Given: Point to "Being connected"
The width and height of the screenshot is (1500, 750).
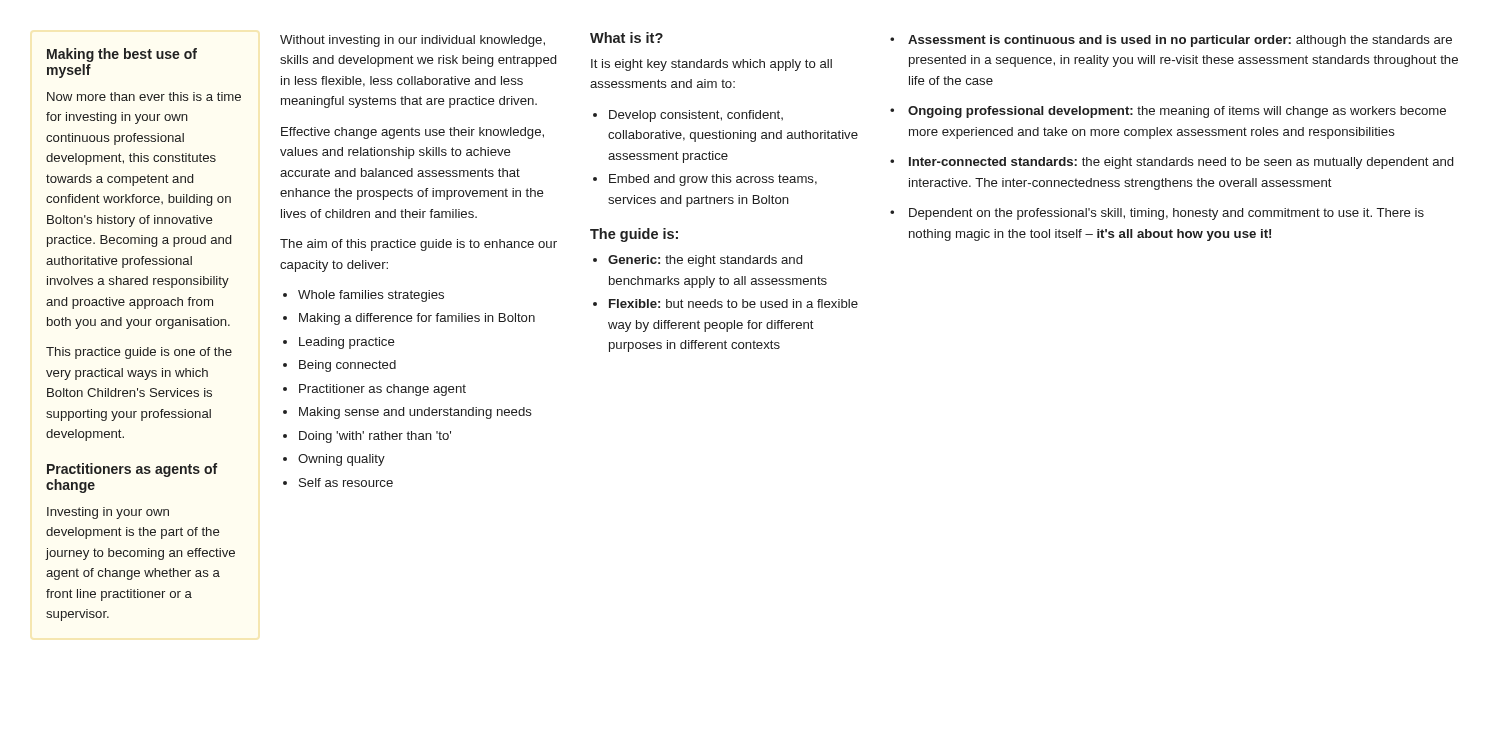Looking at the screenshot, I should coord(347,365).
